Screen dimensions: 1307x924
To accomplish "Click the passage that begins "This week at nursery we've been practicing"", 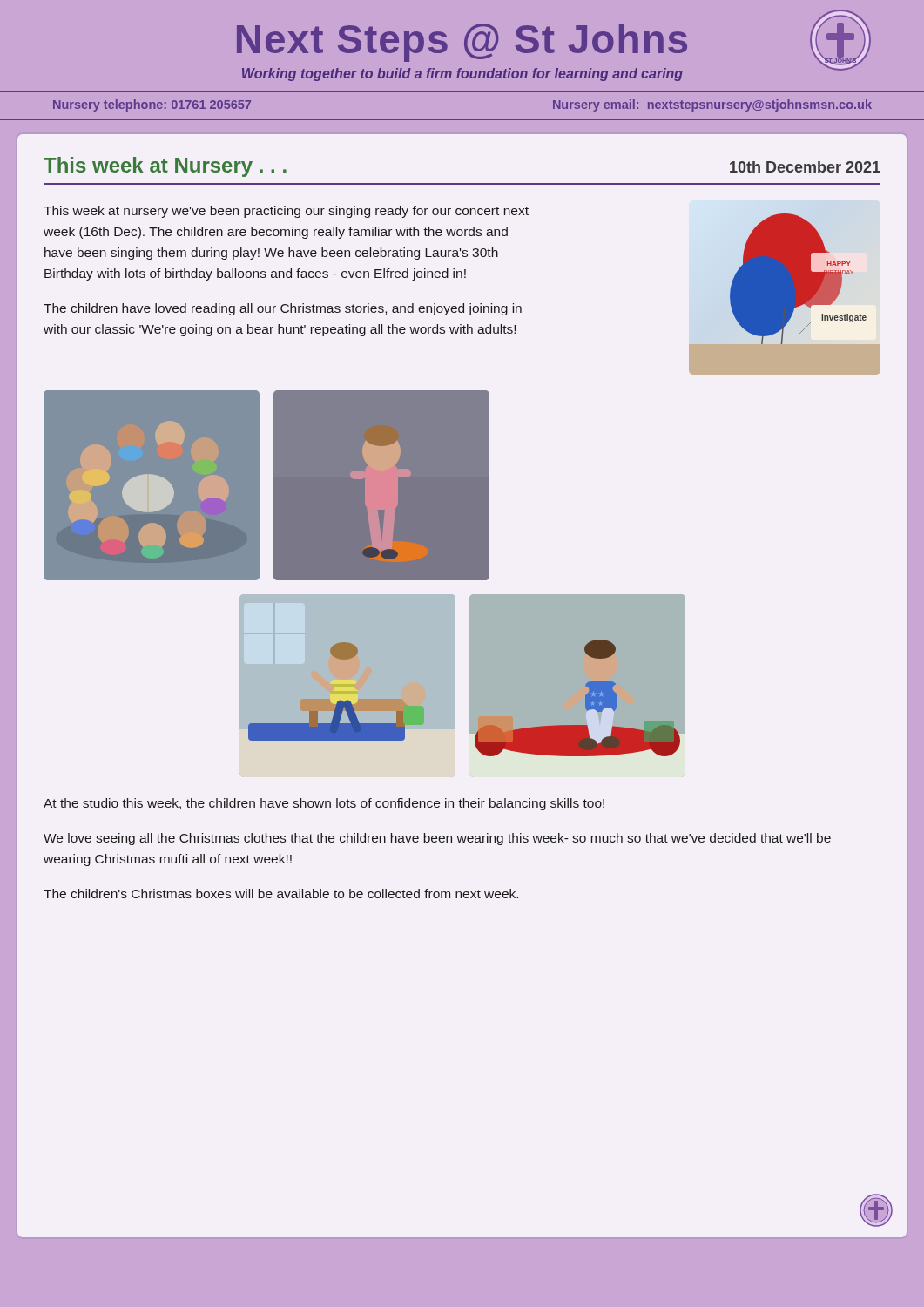I will pyautogui.click(x=286, y=242).
